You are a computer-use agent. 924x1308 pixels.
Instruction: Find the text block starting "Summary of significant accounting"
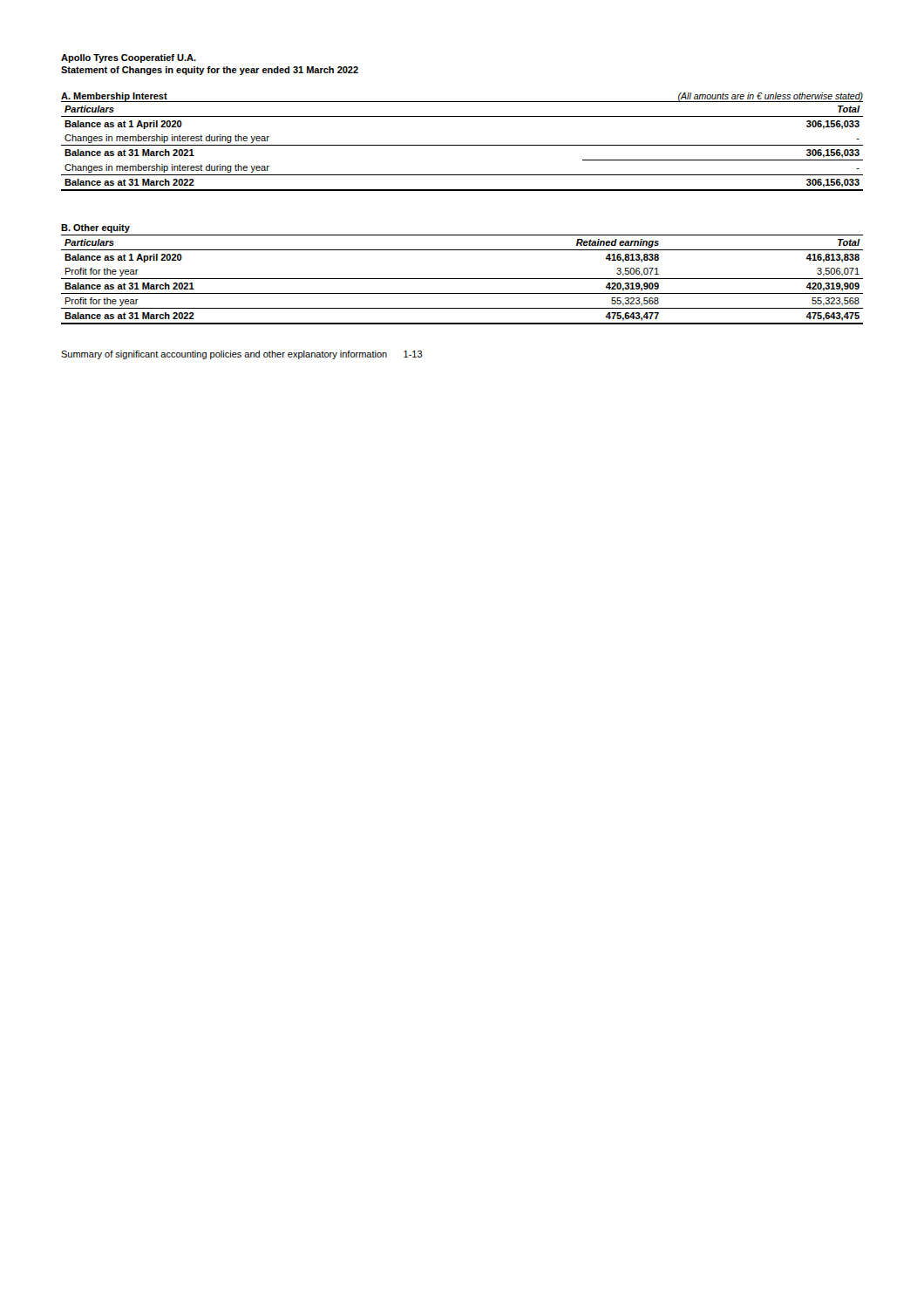pyautogui.click(x=242, y=354)
